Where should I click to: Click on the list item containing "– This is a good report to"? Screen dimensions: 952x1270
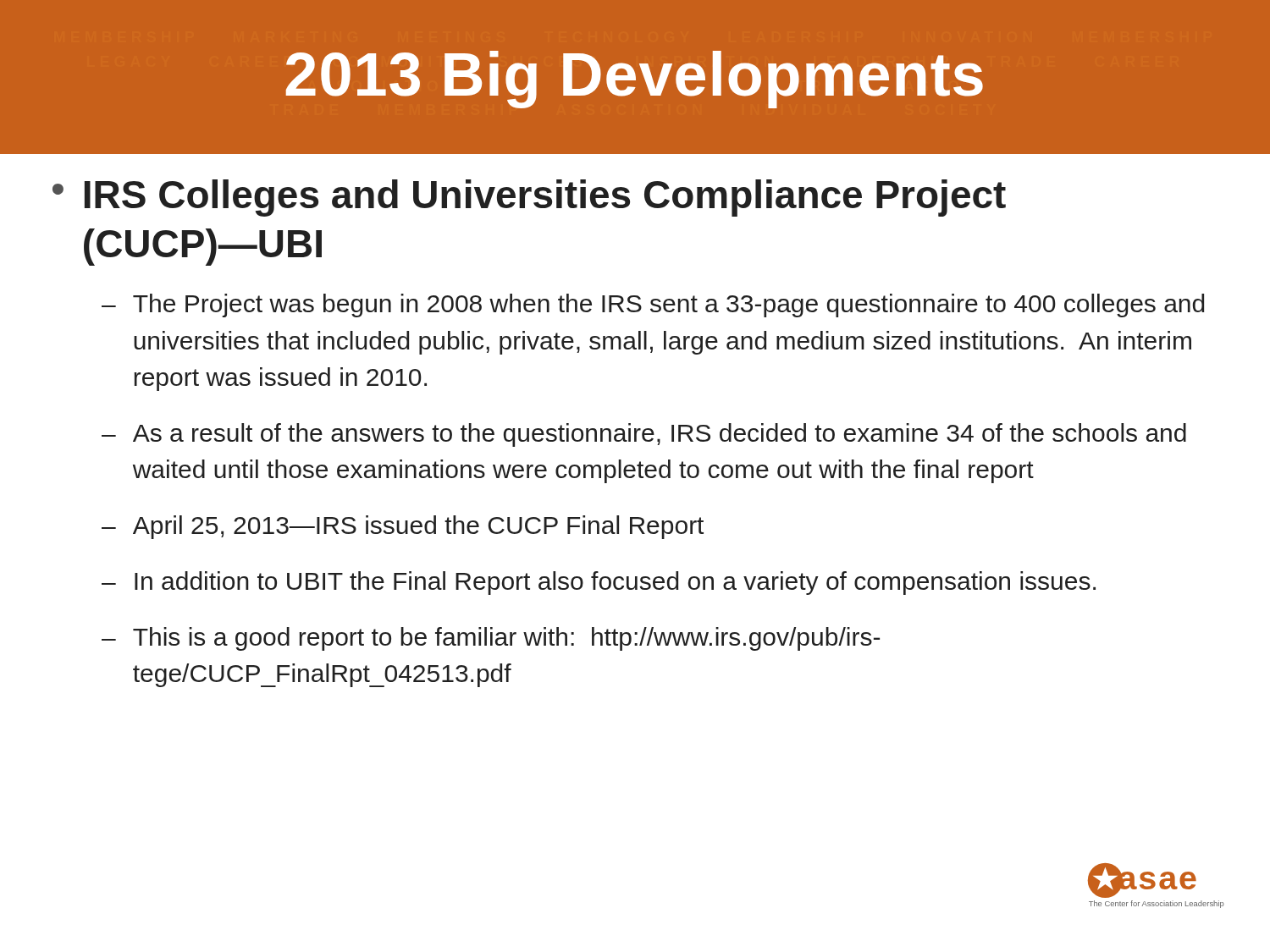pyautogui.click(x=660, y=655)
